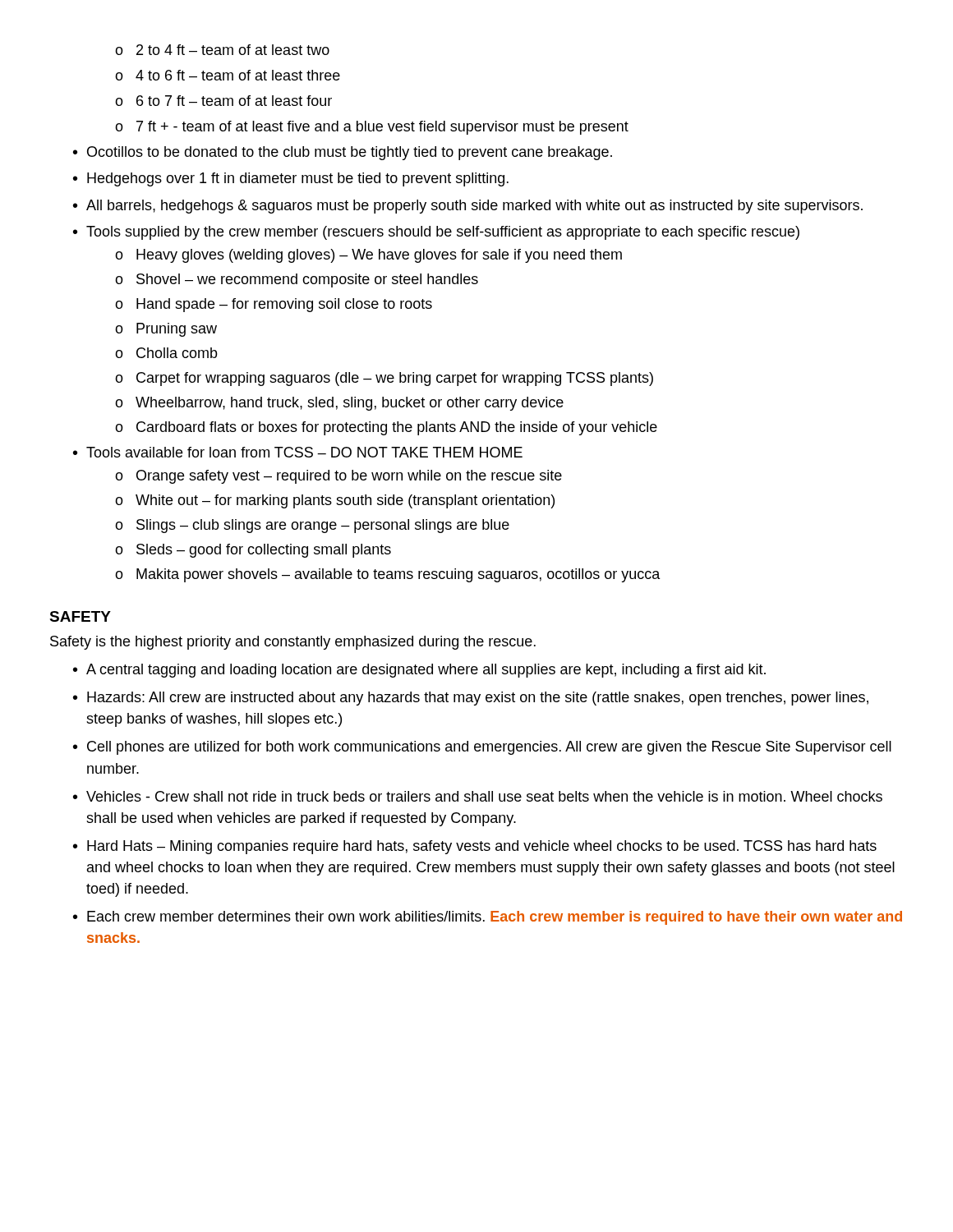Find the passage starting "• Each crew member determines their own"

click(x=488, y=927)
